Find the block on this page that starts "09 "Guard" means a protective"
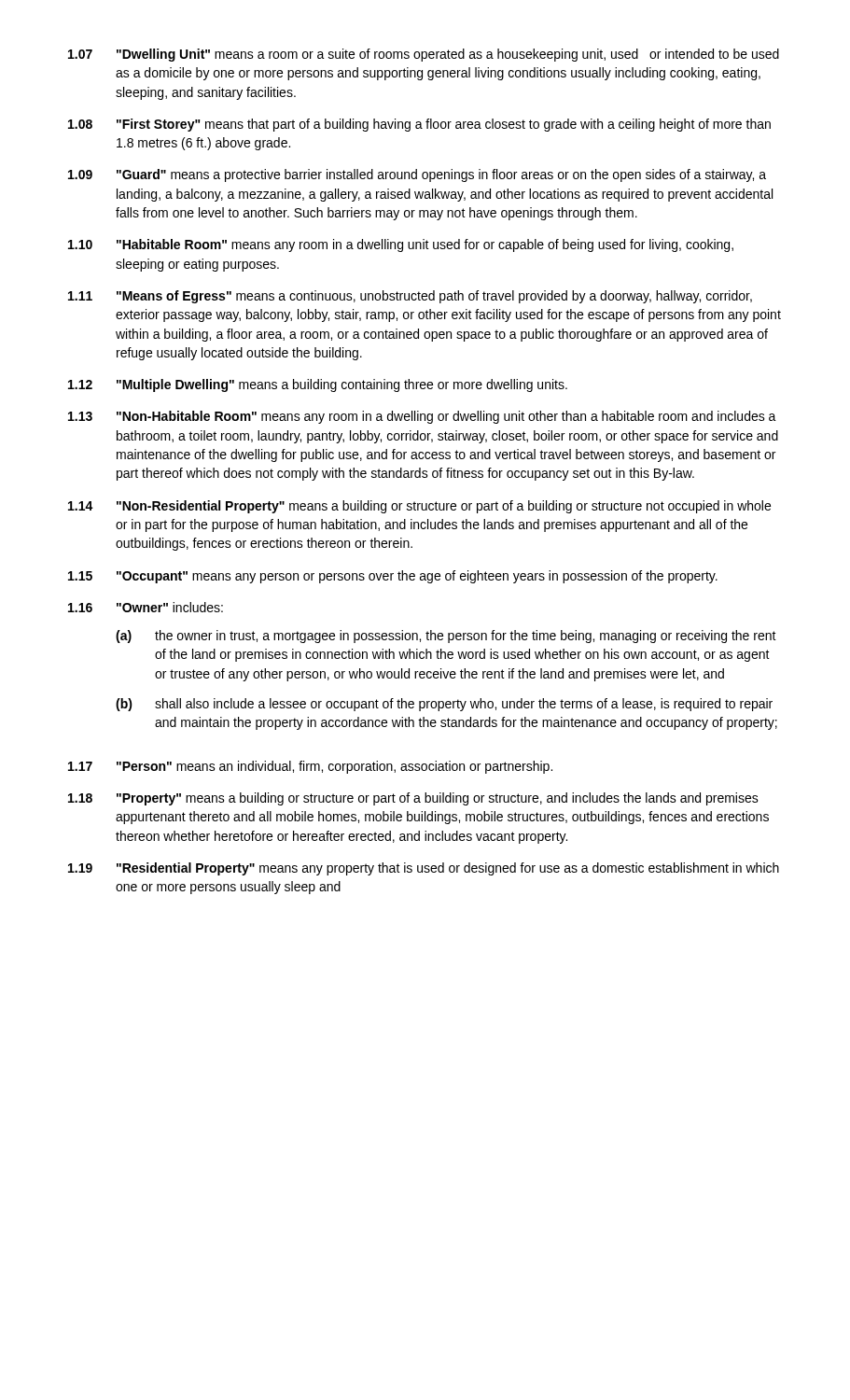 click(425, 194)
